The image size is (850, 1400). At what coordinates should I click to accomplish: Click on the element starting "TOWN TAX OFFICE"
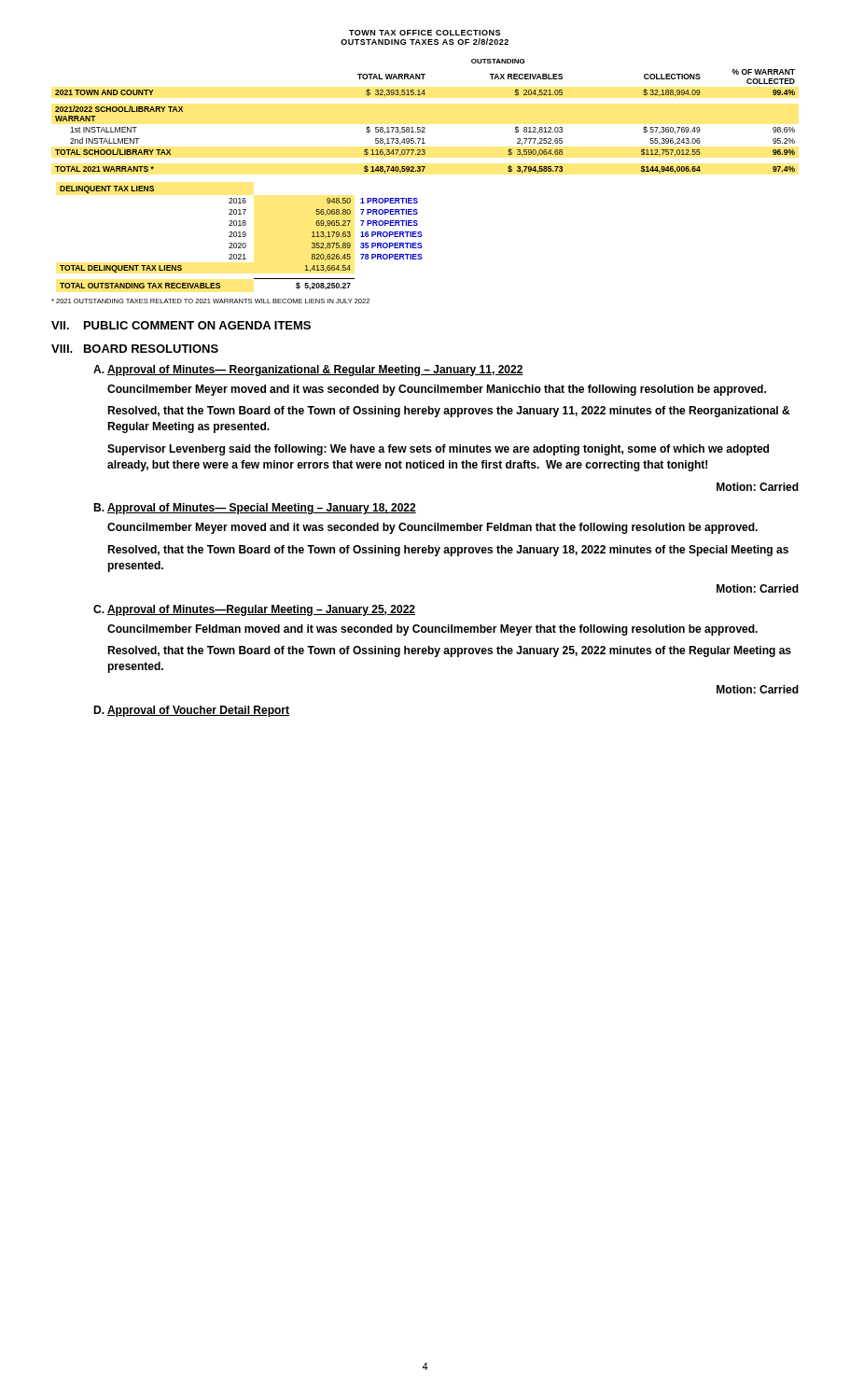[x=425, y=37]
